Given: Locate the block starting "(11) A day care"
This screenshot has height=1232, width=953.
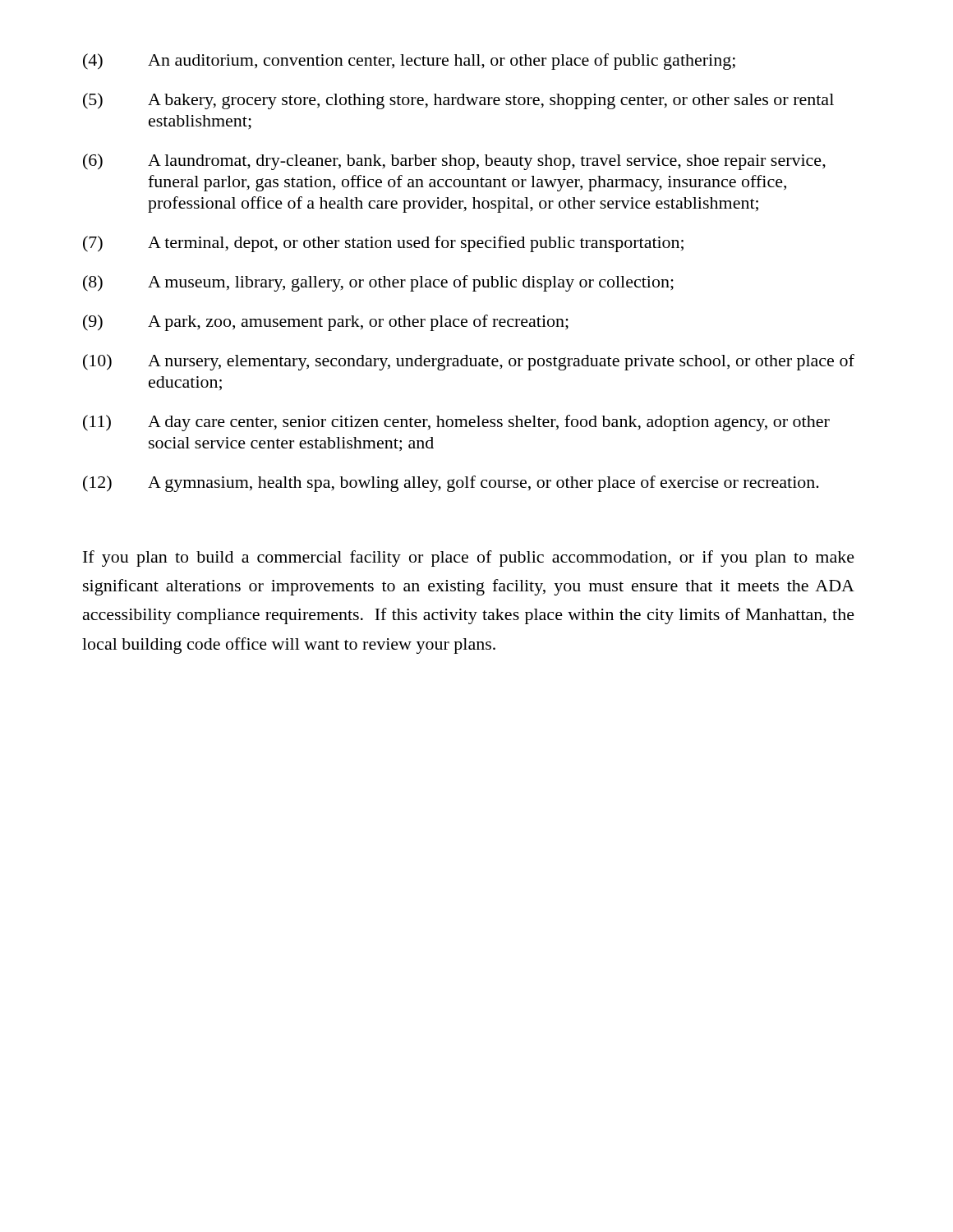Looking at the screenshot, I should tap(468, 432).
